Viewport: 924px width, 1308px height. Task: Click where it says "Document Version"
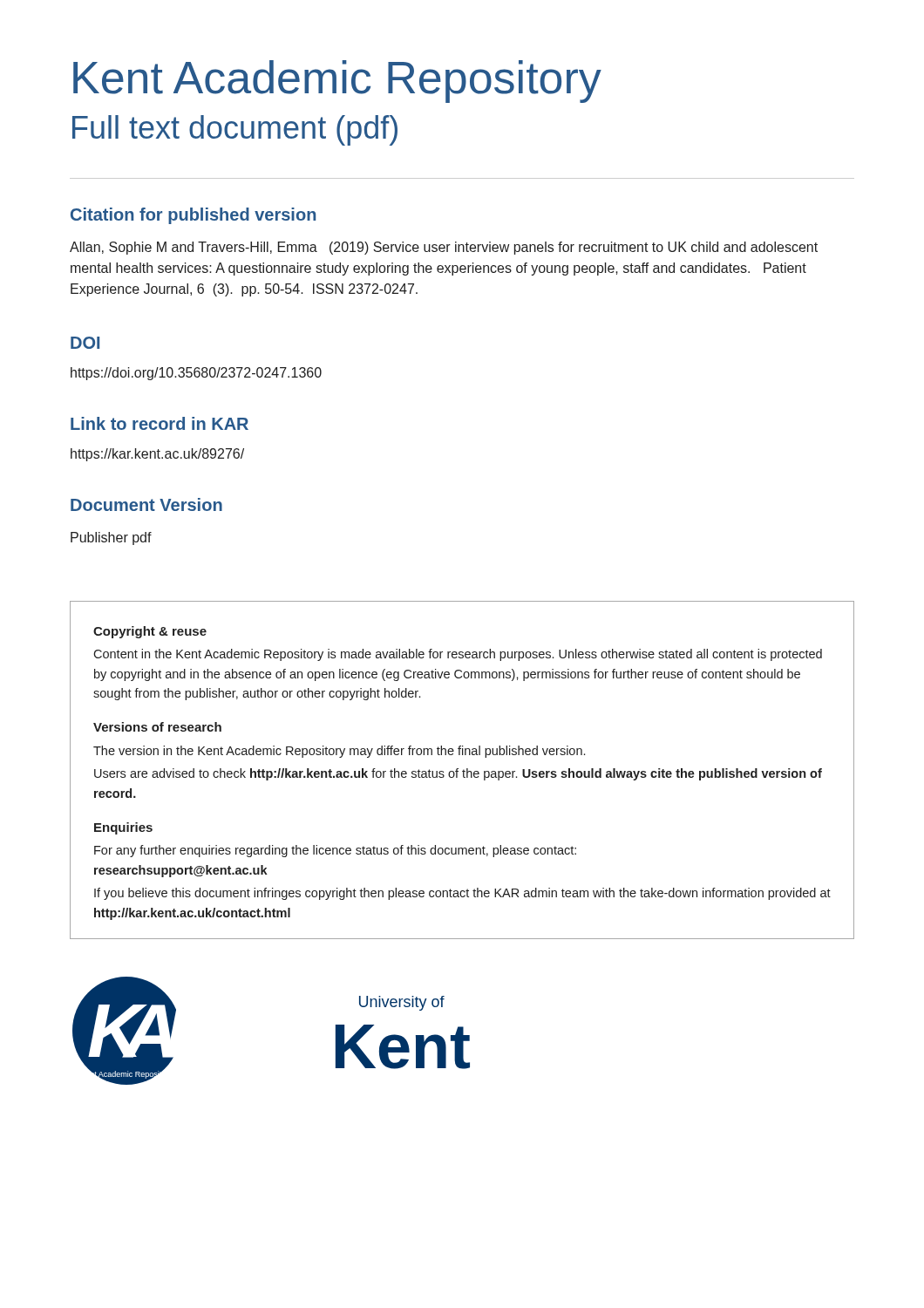[x=146, y=505]
